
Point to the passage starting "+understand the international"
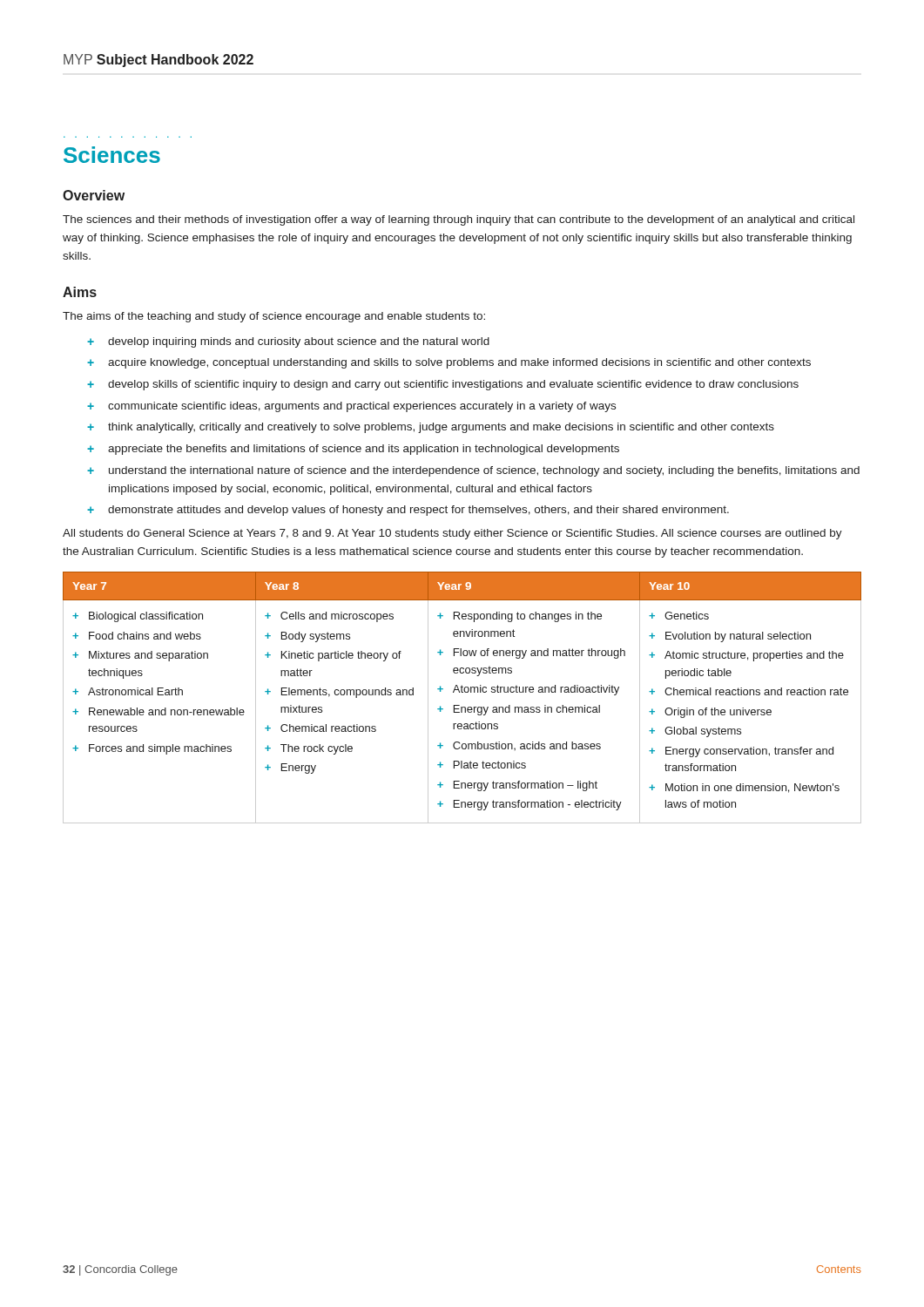474,480
